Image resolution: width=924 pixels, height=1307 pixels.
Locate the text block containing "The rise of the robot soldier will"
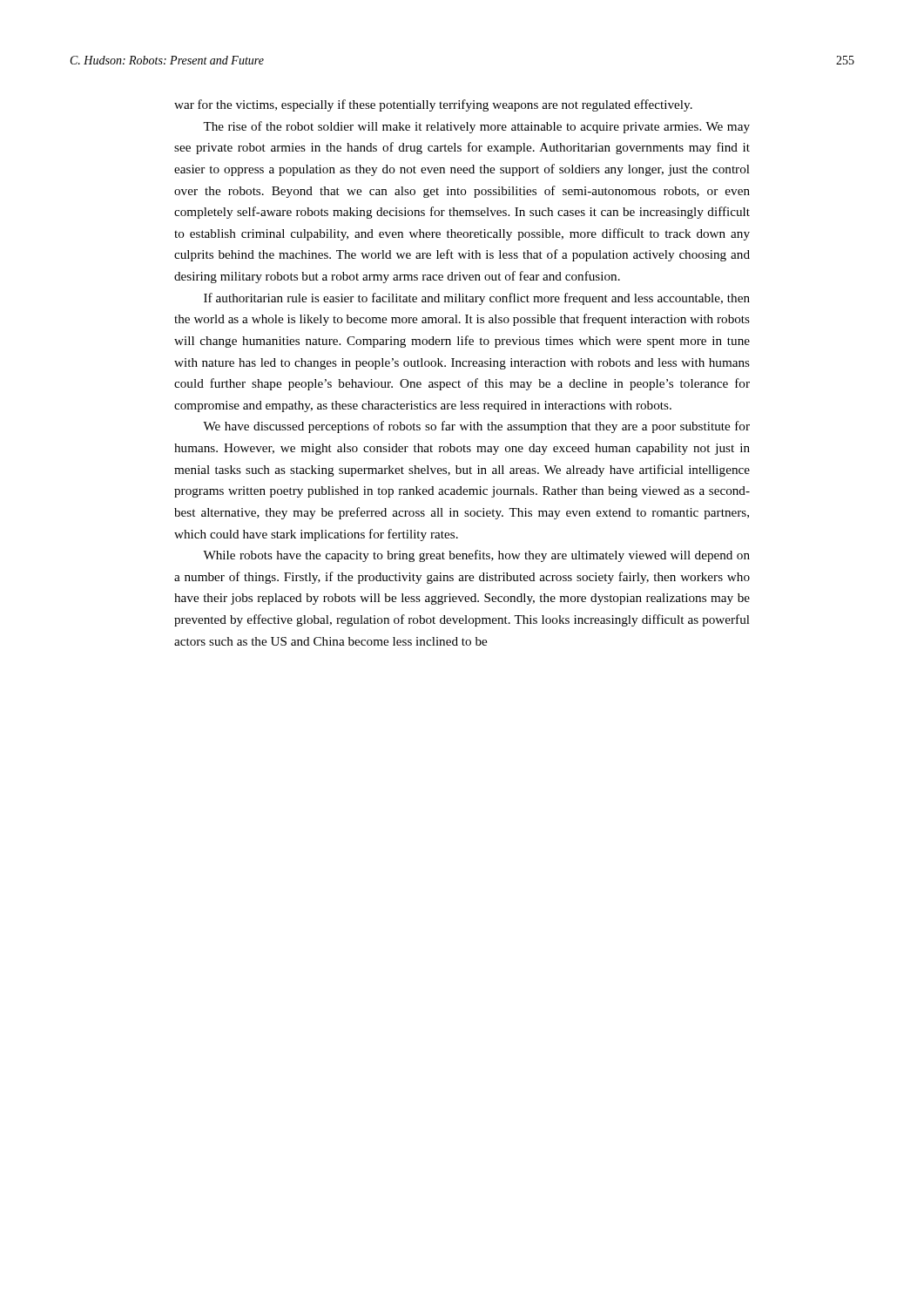(x=462, y=201)
